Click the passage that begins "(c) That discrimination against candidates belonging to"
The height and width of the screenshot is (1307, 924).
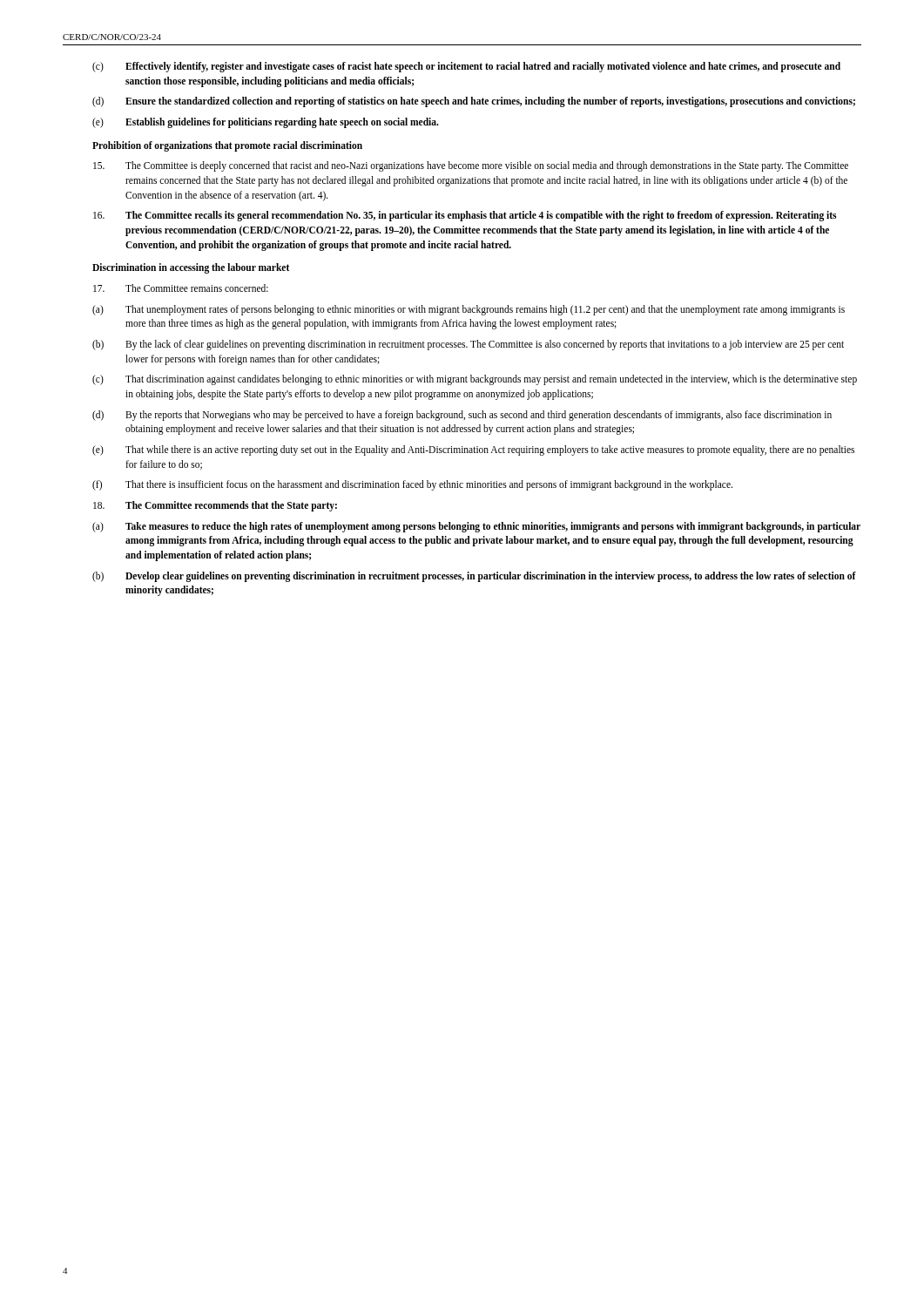[x=477, y=387]
